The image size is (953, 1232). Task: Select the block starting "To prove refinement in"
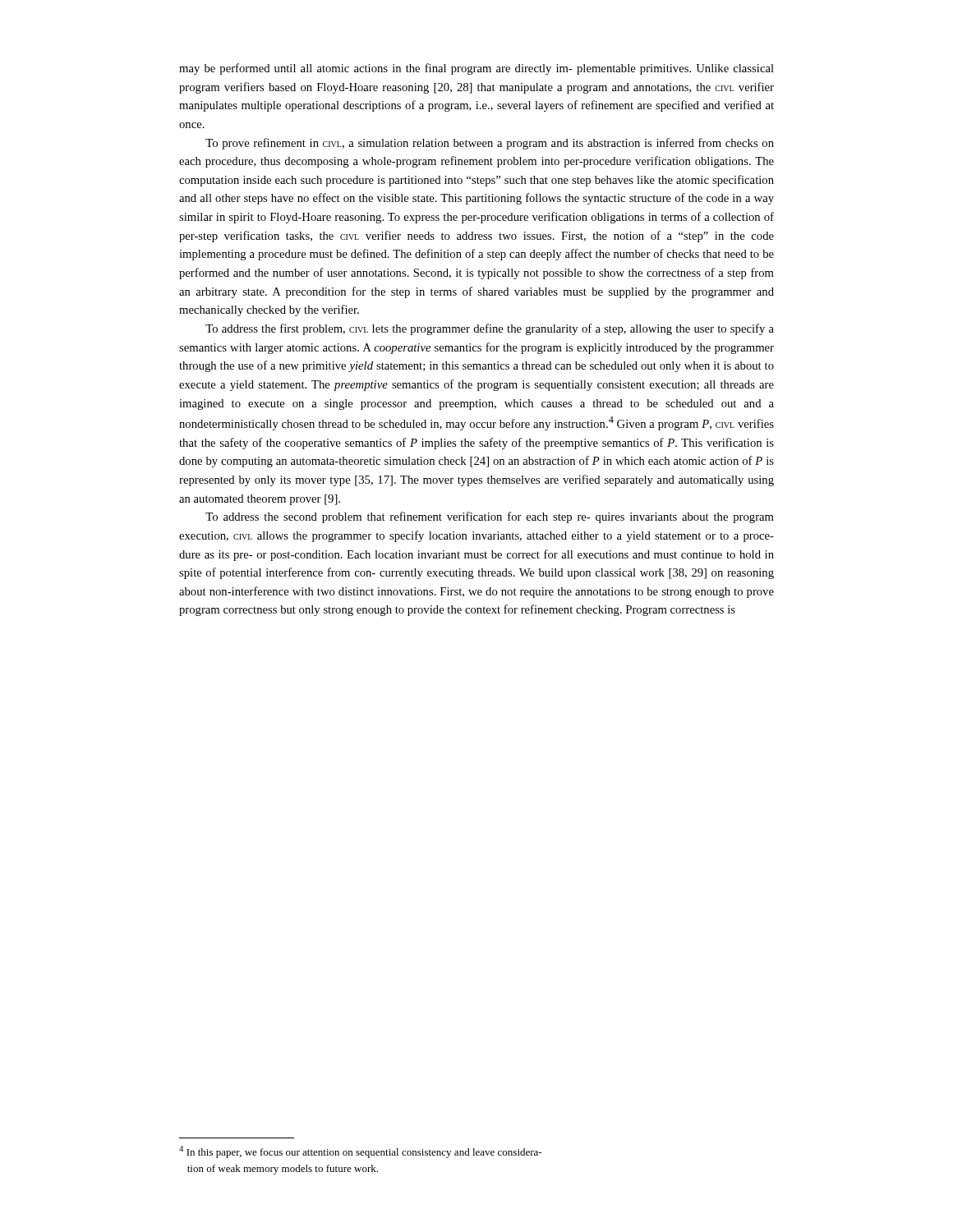[x=476, y=227]
